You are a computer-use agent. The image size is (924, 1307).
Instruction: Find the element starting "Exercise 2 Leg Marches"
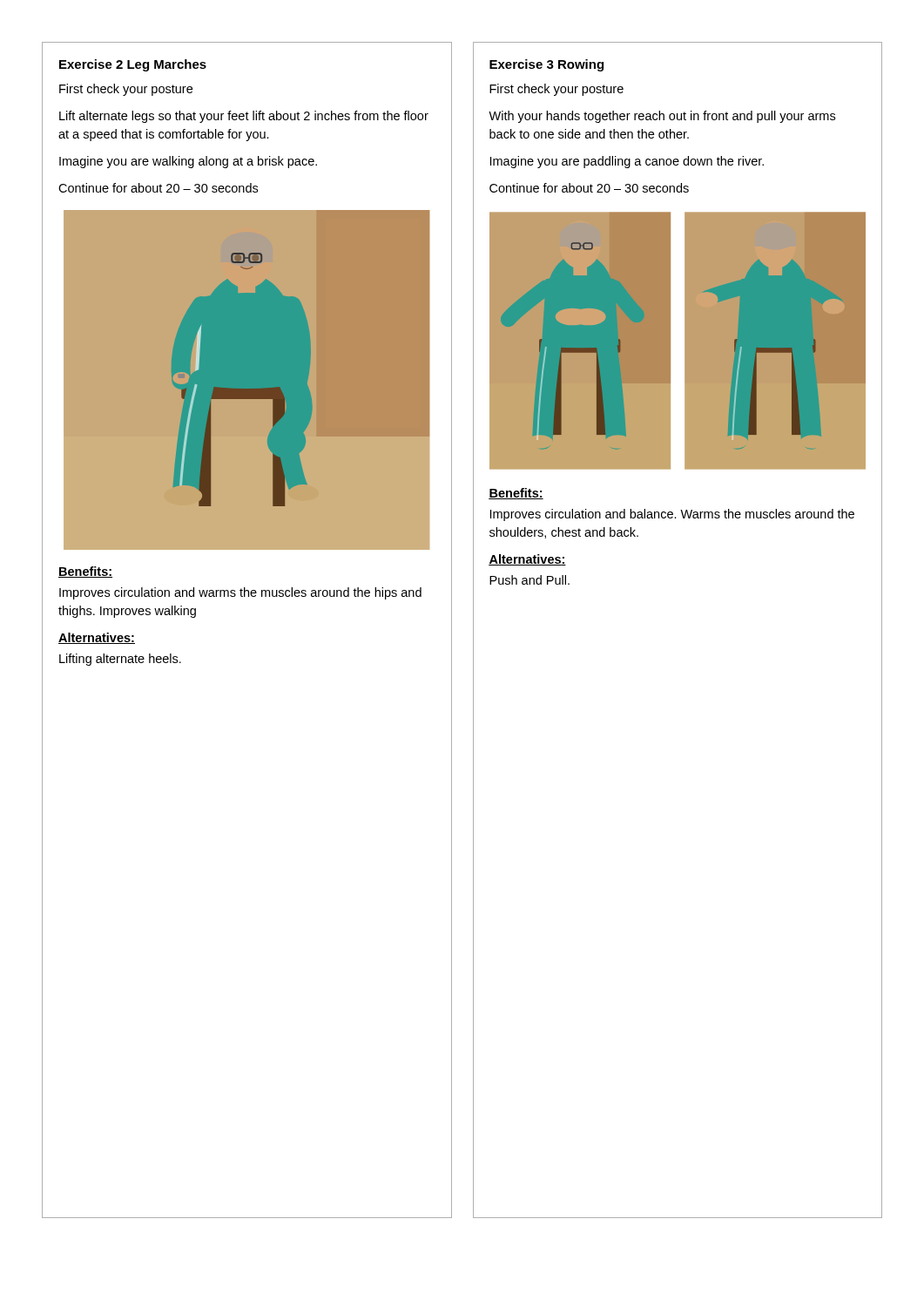tap(132, 64)
